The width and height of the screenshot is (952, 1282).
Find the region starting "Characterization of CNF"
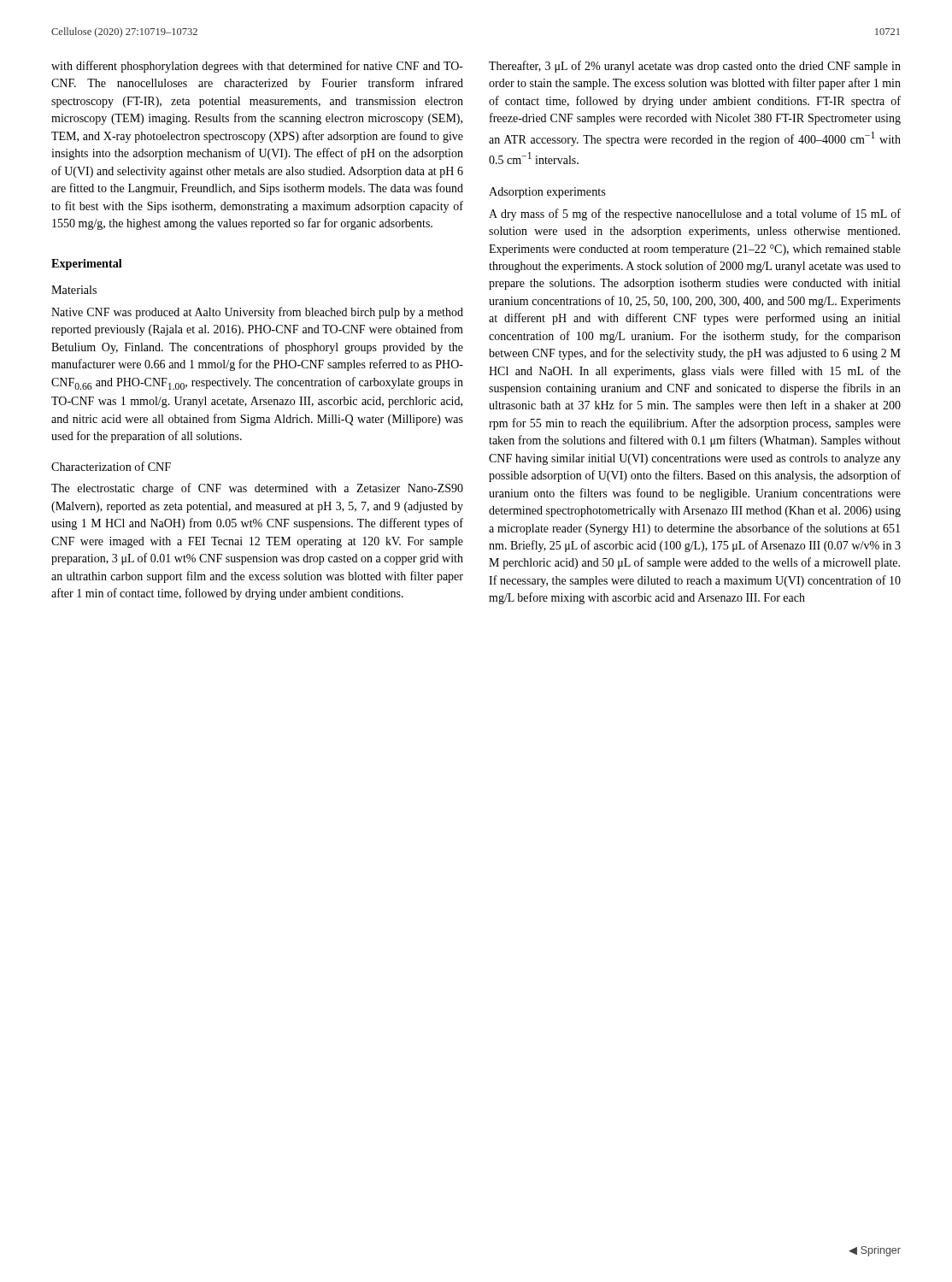click(111, 466)
